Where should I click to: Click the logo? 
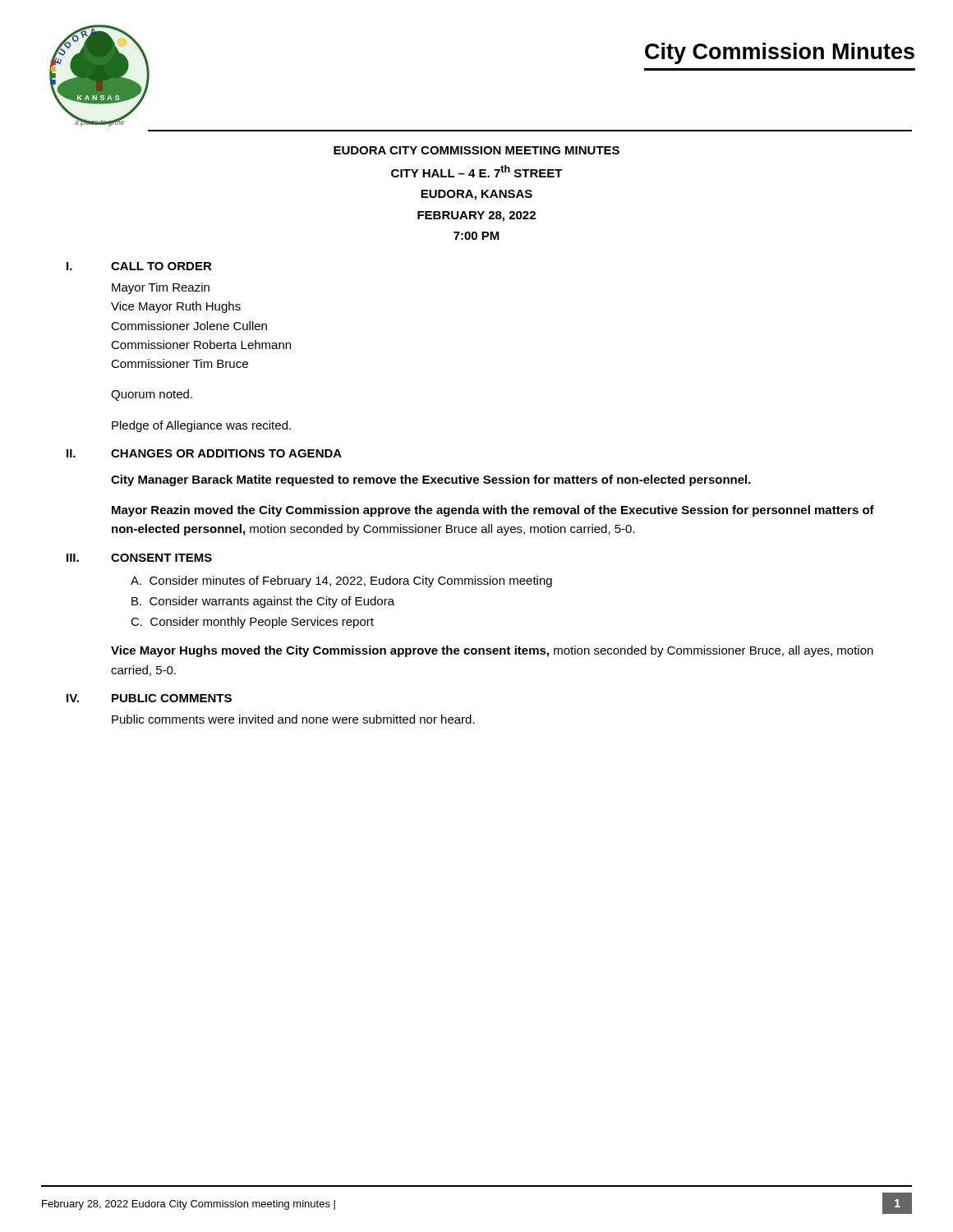(x=100, y=76)
